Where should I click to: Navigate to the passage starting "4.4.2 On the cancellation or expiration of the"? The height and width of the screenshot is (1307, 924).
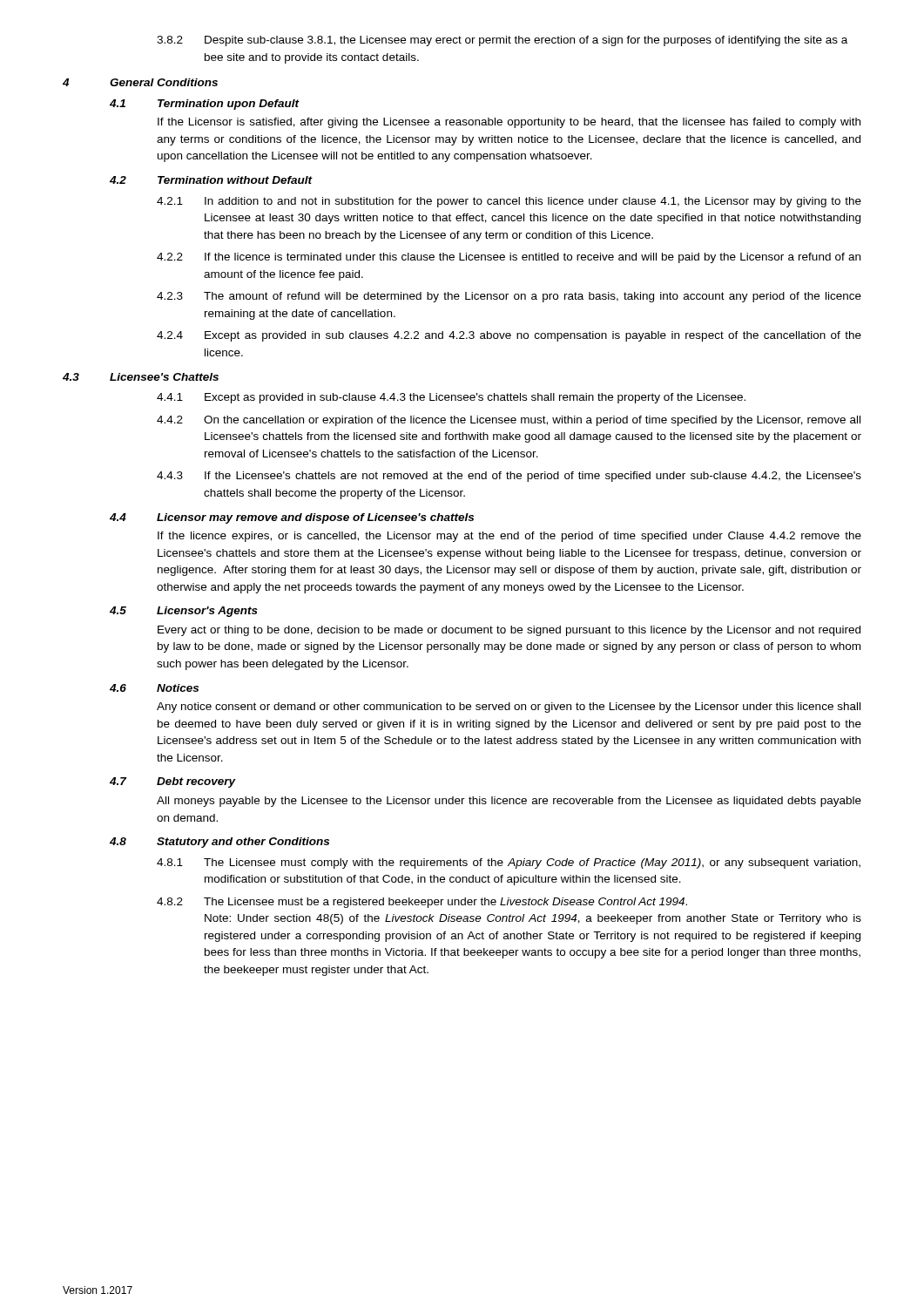pyautogui.click(x=509, y=437)
